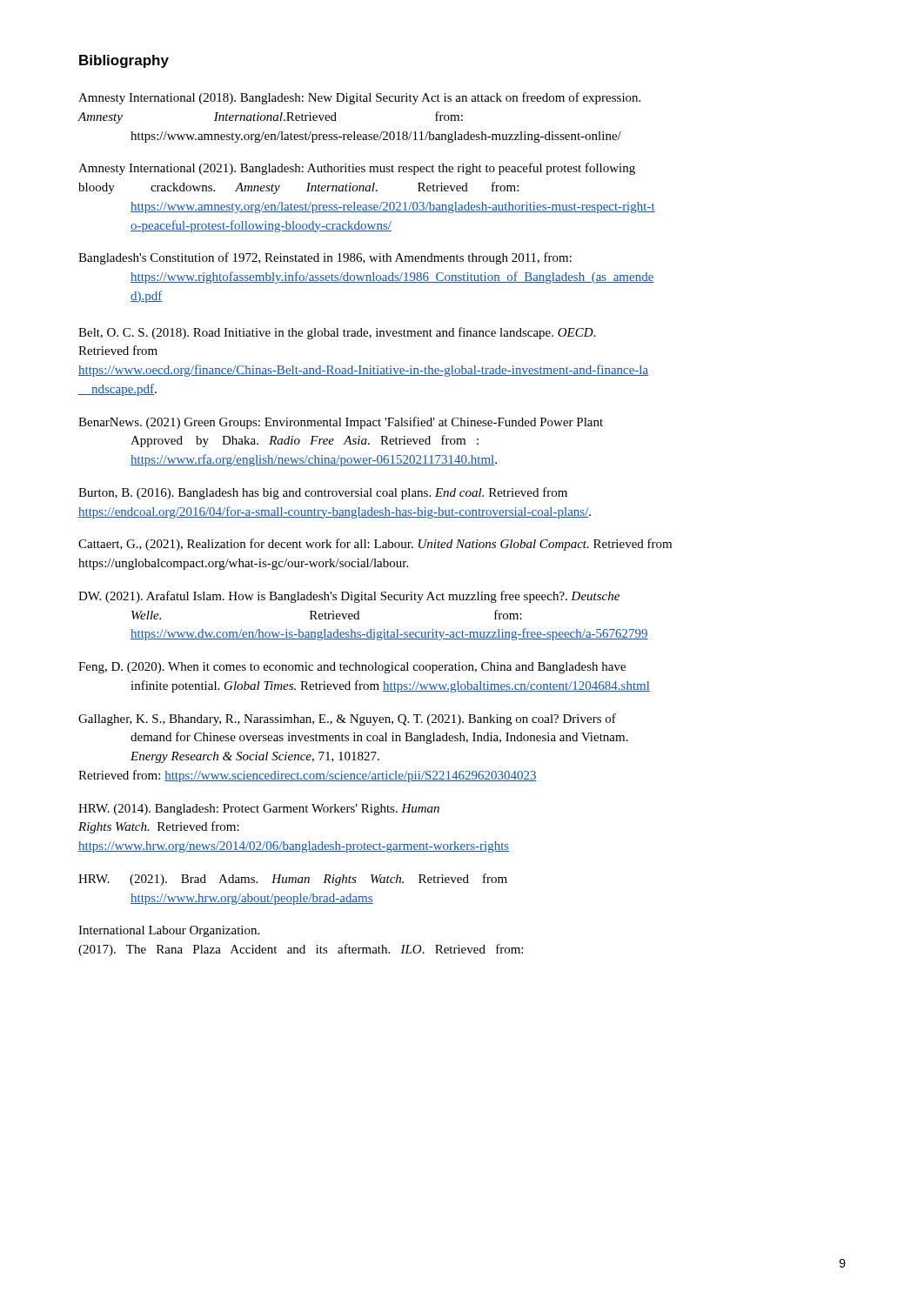Image resolution: width=924 pixels, height=1305 pixels.
Task: Select the list item that reads "HRW. (2014). Bangladesh: Protect Garment Workers'"
Action: [x=259, y=810]
